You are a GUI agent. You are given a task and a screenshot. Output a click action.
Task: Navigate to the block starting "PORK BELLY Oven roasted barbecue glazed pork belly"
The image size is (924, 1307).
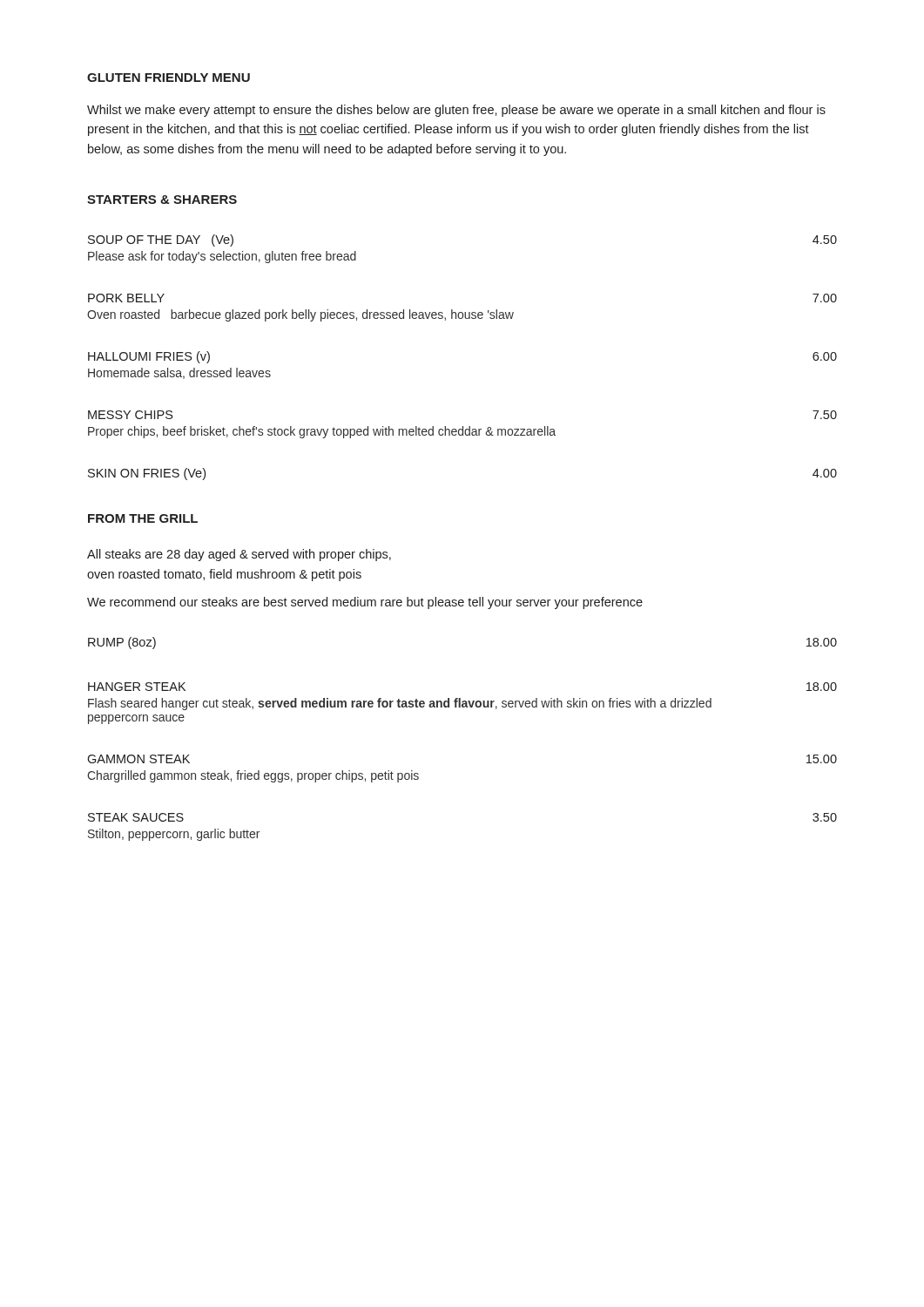click(462, 307)
